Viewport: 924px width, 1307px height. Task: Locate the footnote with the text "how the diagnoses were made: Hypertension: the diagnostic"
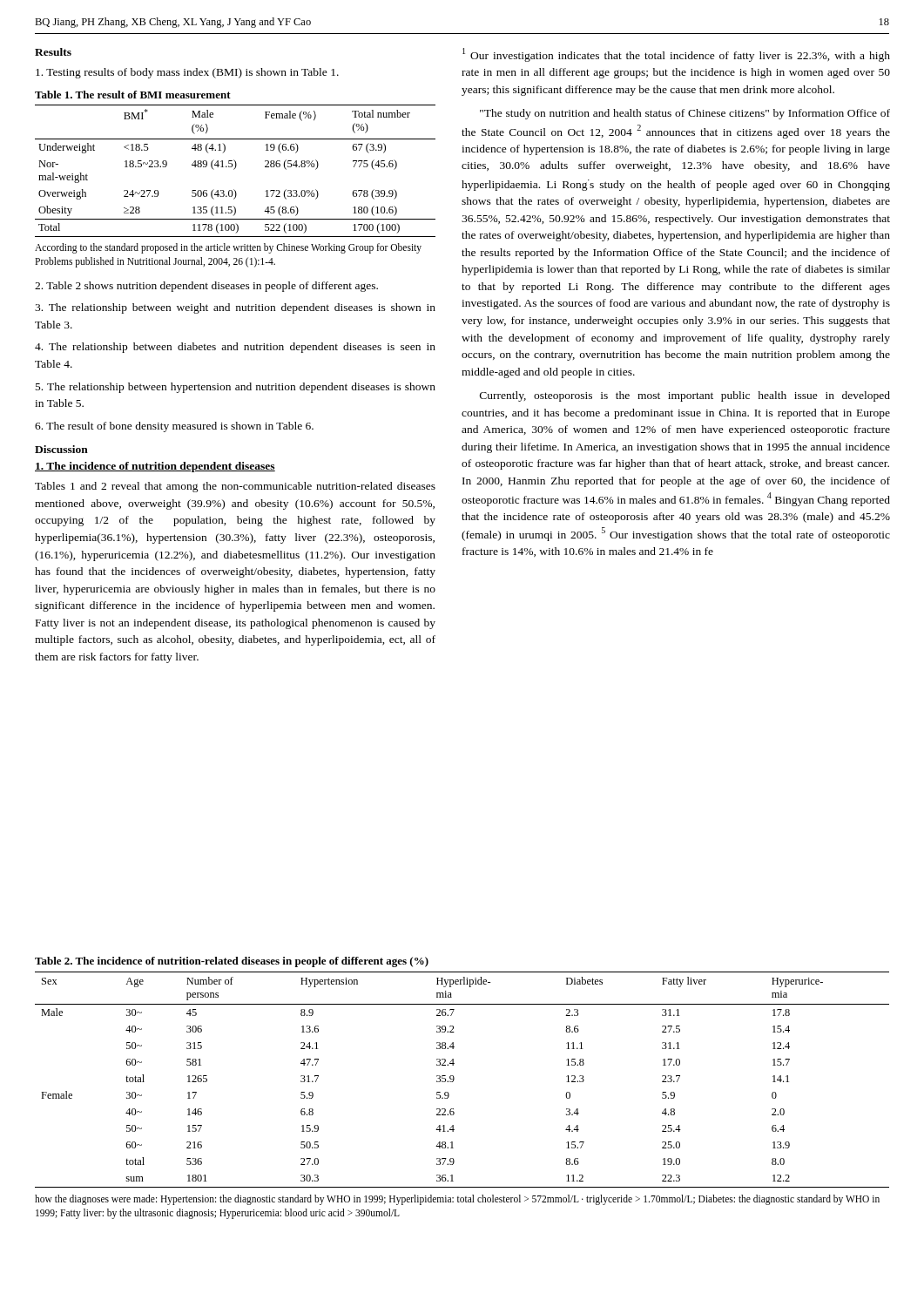[457, 1206]
